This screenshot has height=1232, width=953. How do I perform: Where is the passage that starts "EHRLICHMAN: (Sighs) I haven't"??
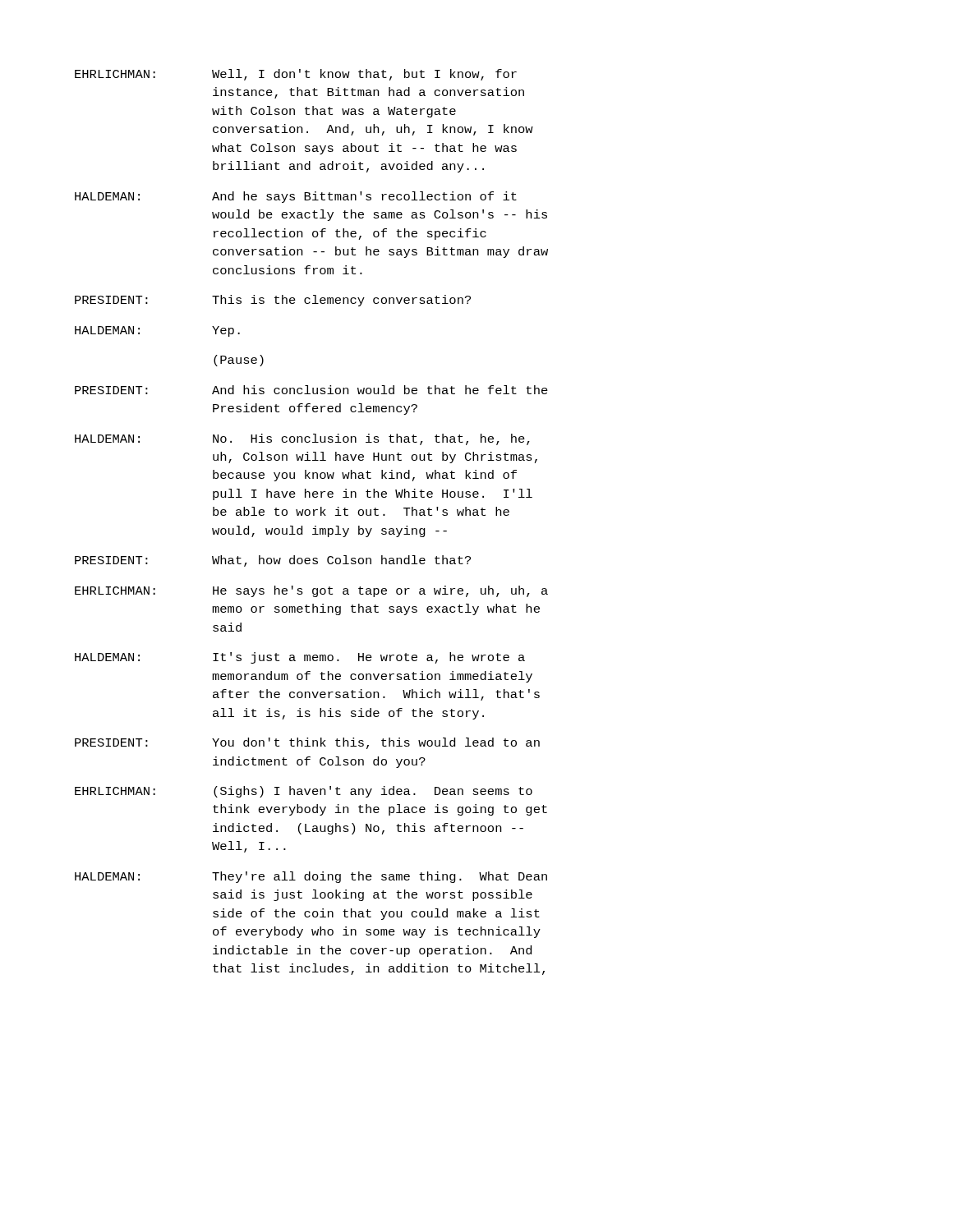pyautogui.click(x=472, y=820)
